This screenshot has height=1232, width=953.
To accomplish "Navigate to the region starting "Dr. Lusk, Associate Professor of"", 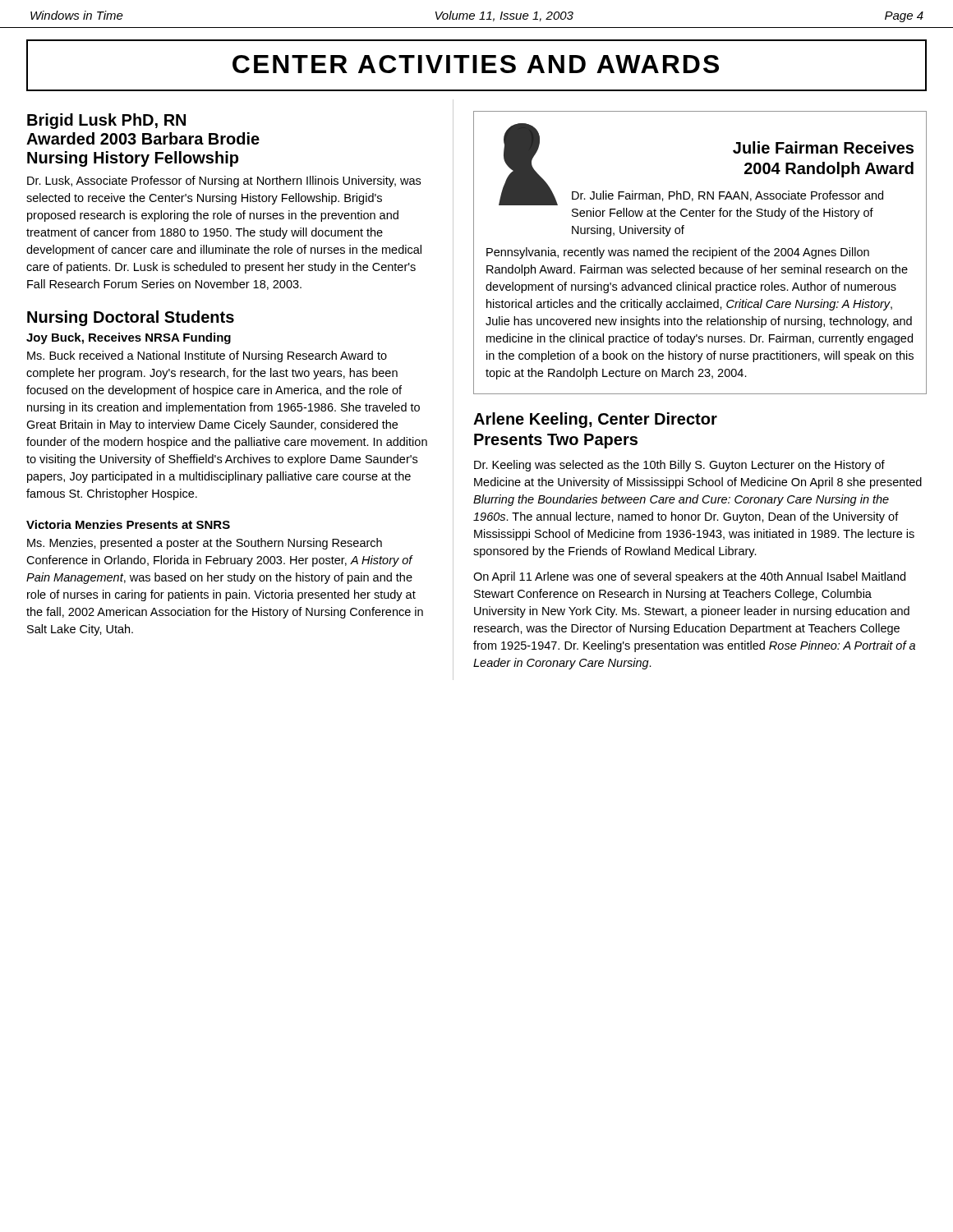I will point(230,233).
